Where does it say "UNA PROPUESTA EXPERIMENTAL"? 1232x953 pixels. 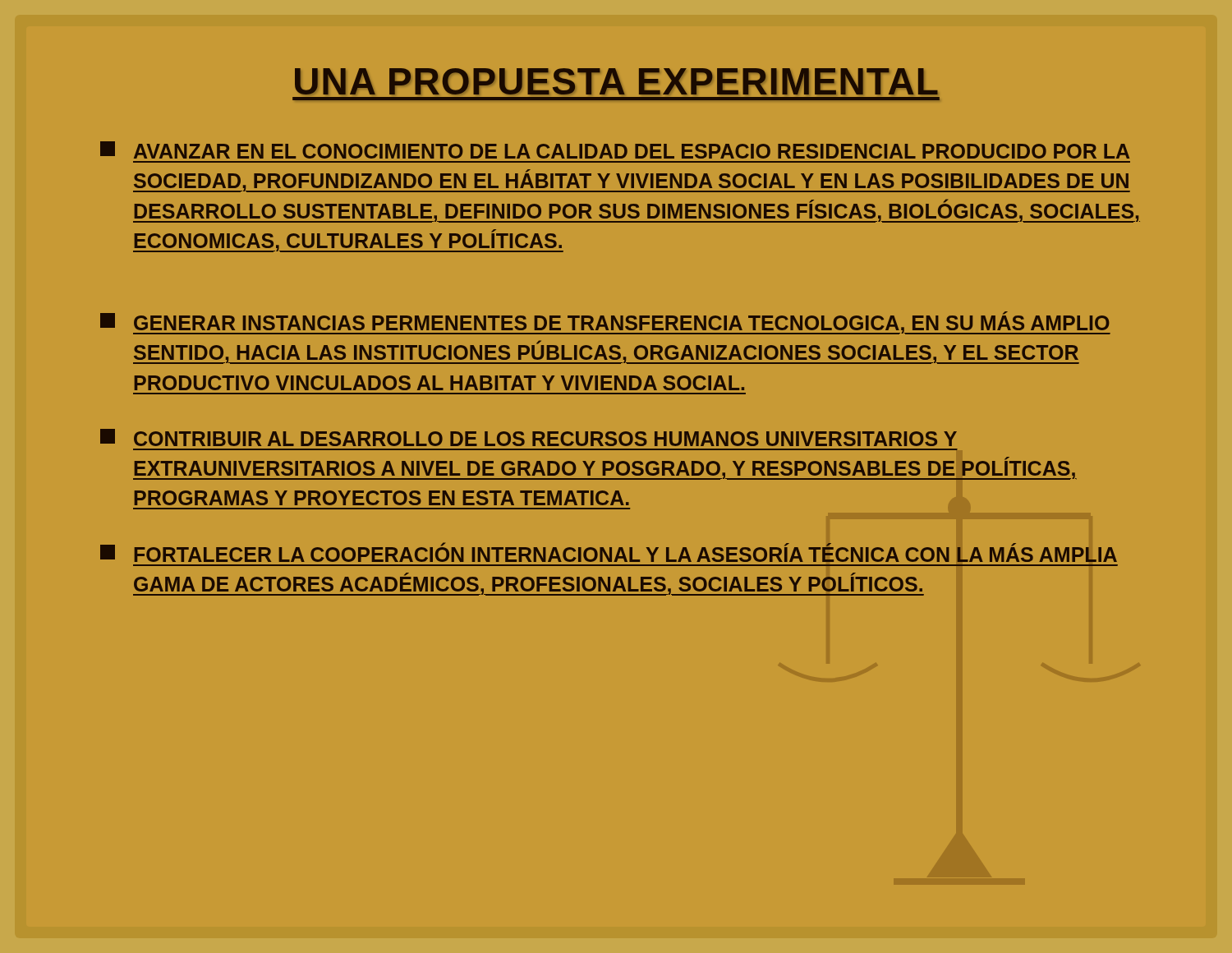[616, 81]
